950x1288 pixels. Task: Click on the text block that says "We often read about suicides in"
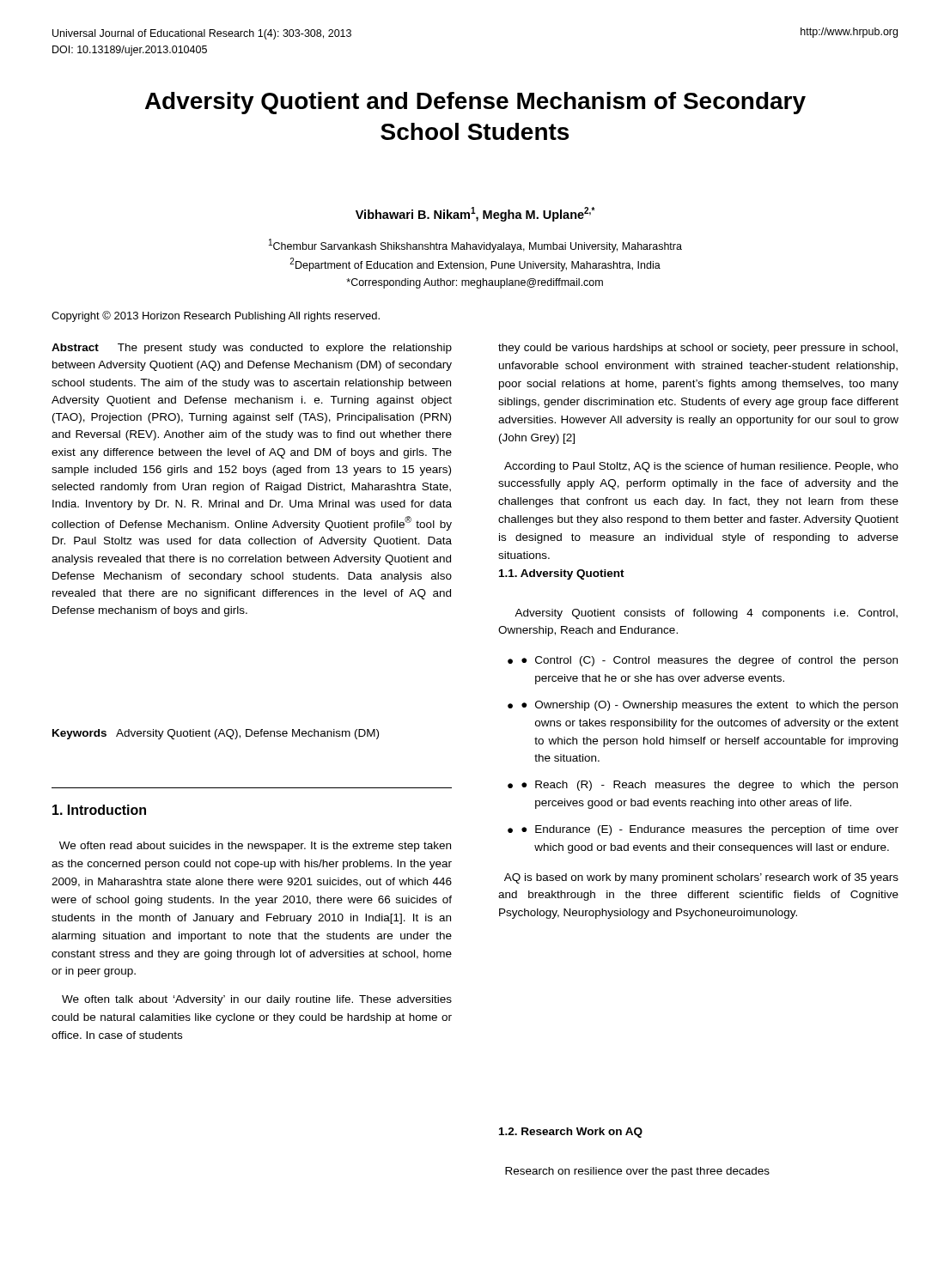(x=252, y=941)
